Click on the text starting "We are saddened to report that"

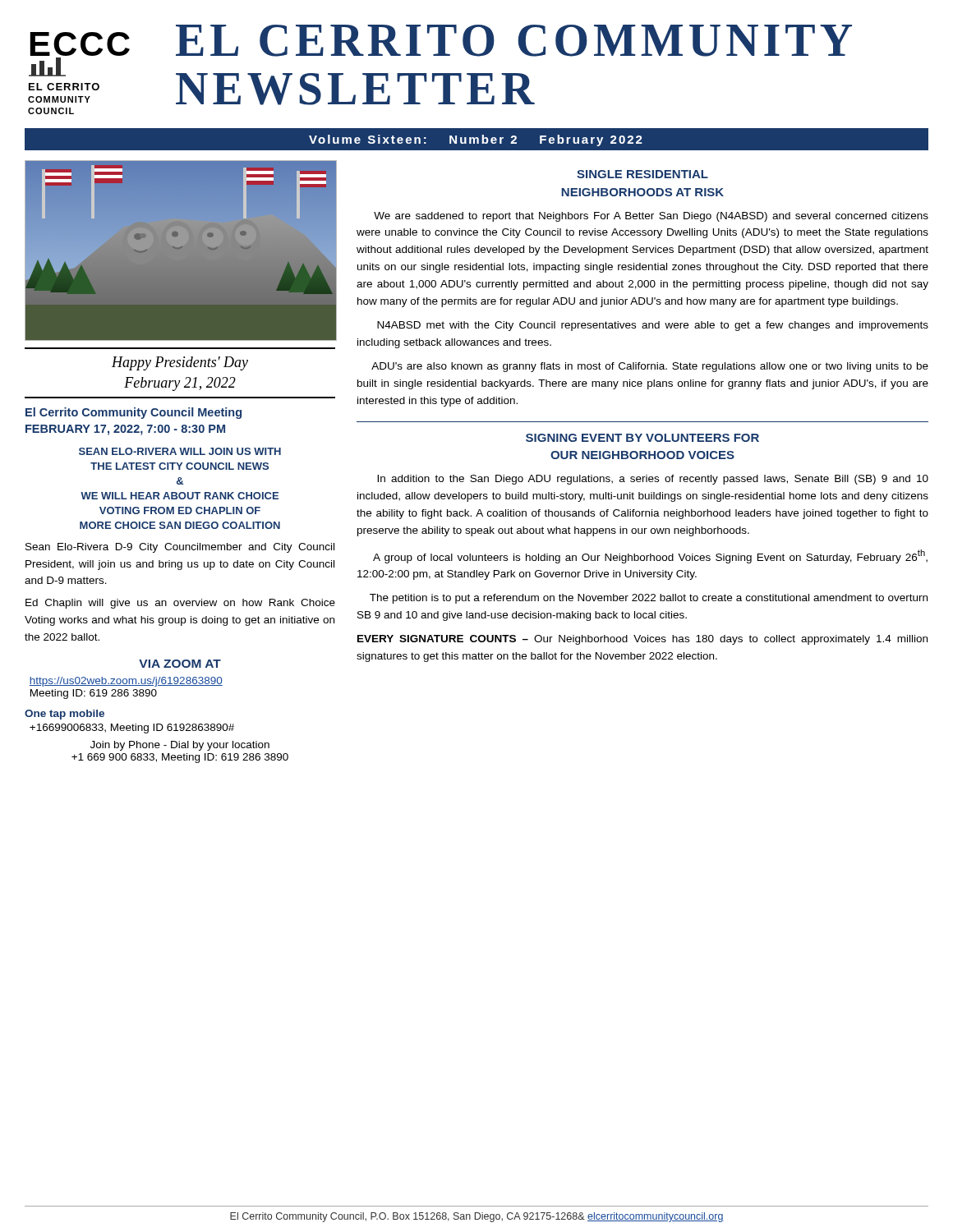(642, 258)
